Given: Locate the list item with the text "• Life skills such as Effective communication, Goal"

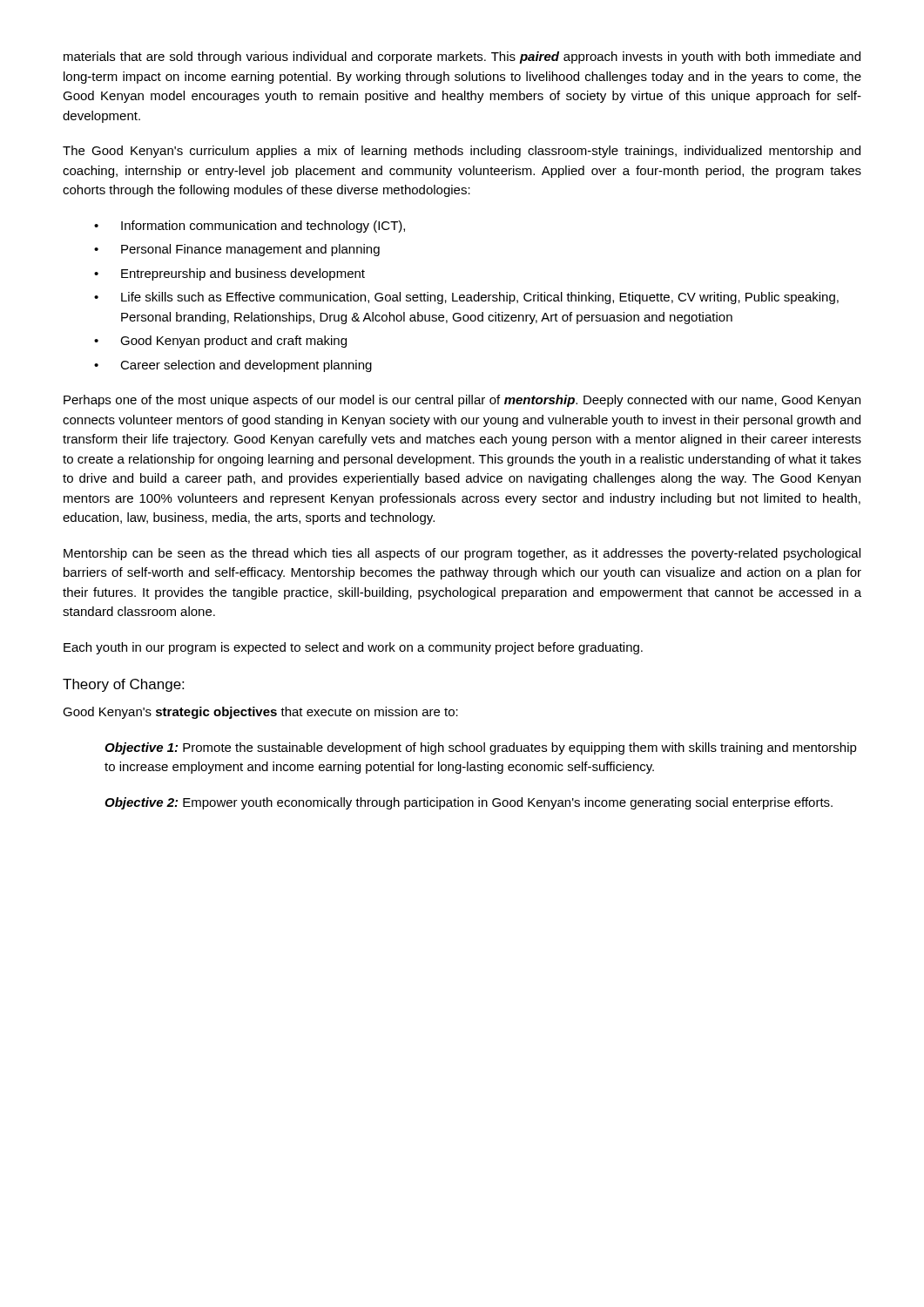Looking at the screenshot, I should pyautogui.click(x=462, y=307).
